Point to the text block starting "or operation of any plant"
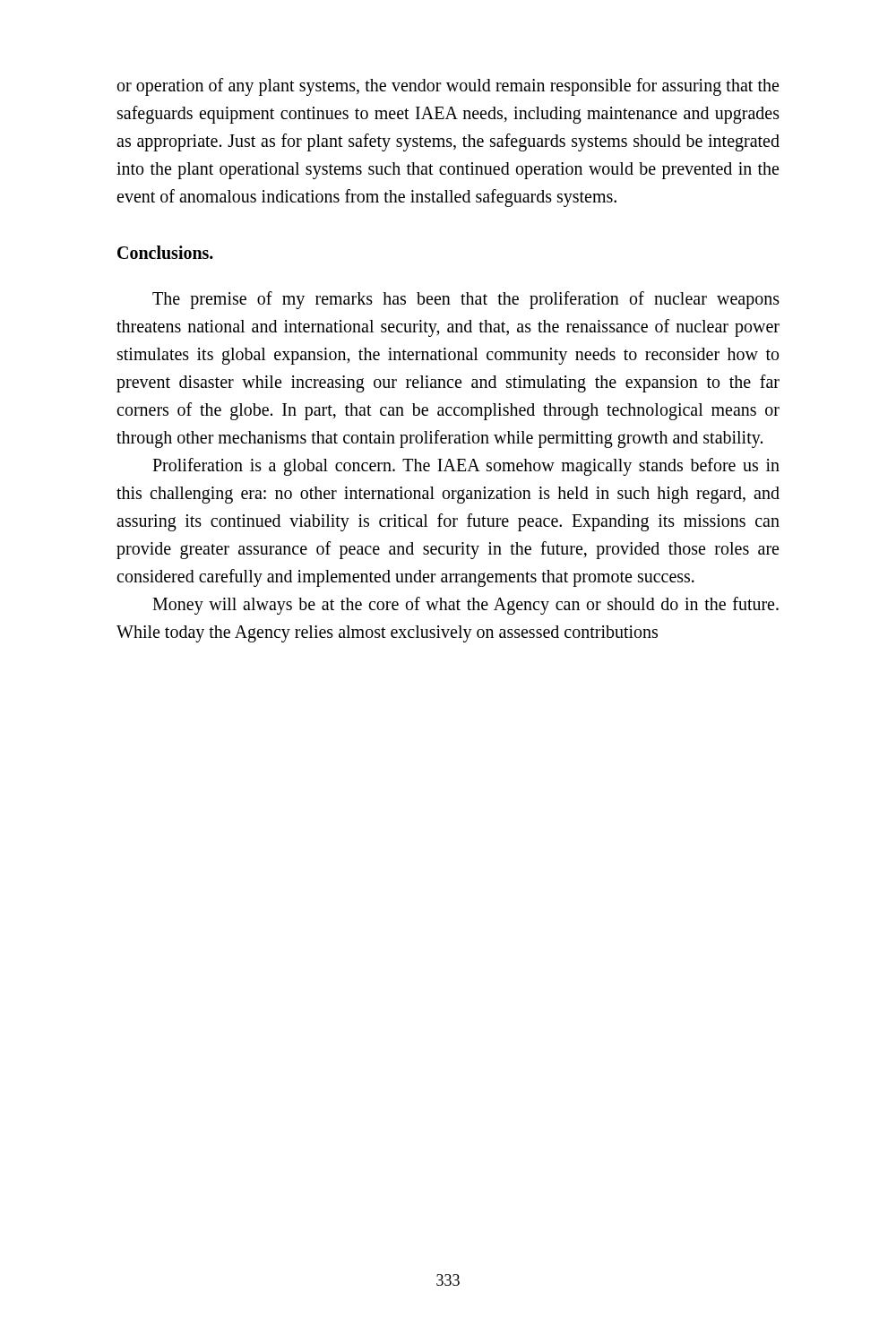 coord(448,141)
